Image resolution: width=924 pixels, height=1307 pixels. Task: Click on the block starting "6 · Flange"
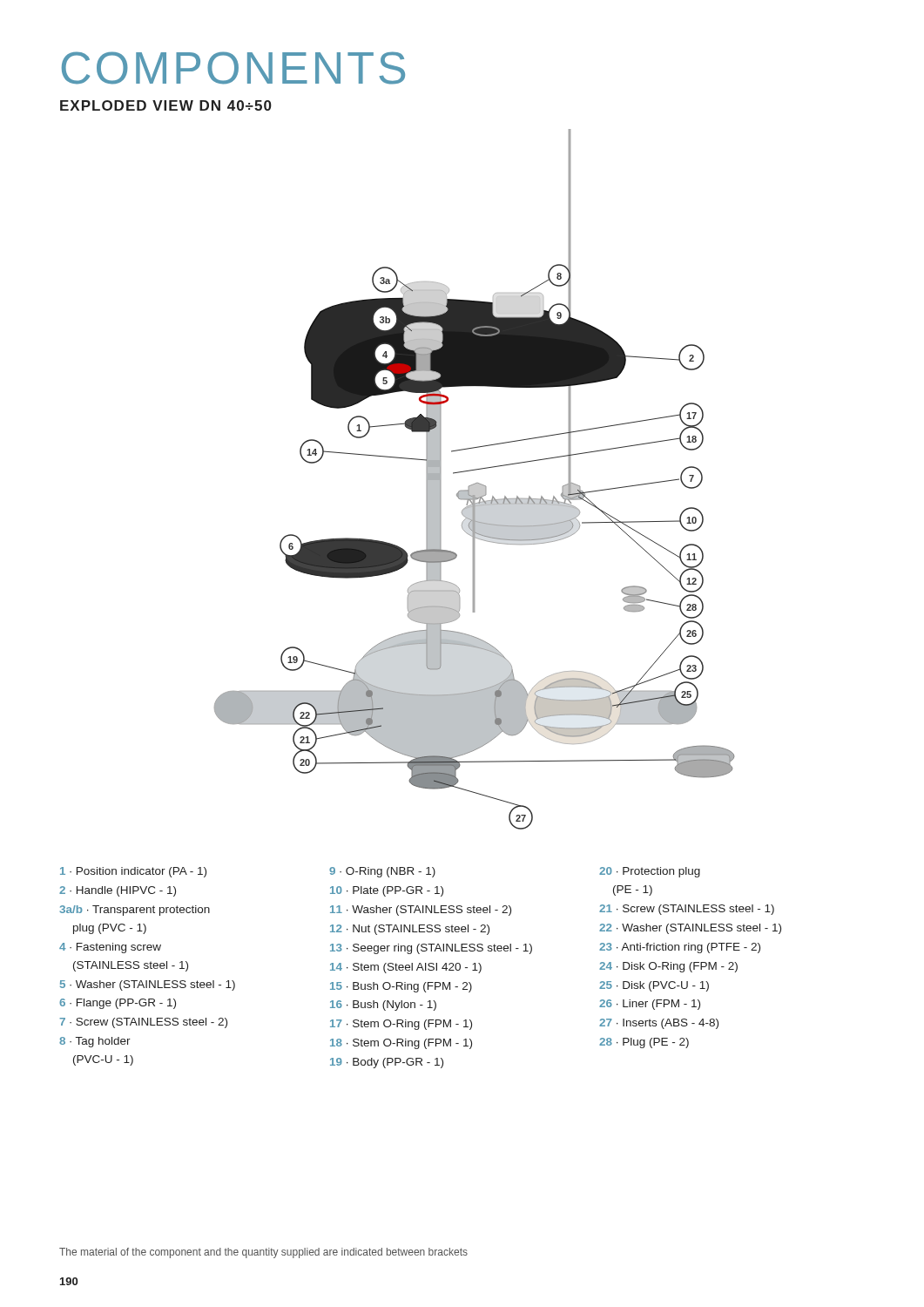click(118, 1003)
